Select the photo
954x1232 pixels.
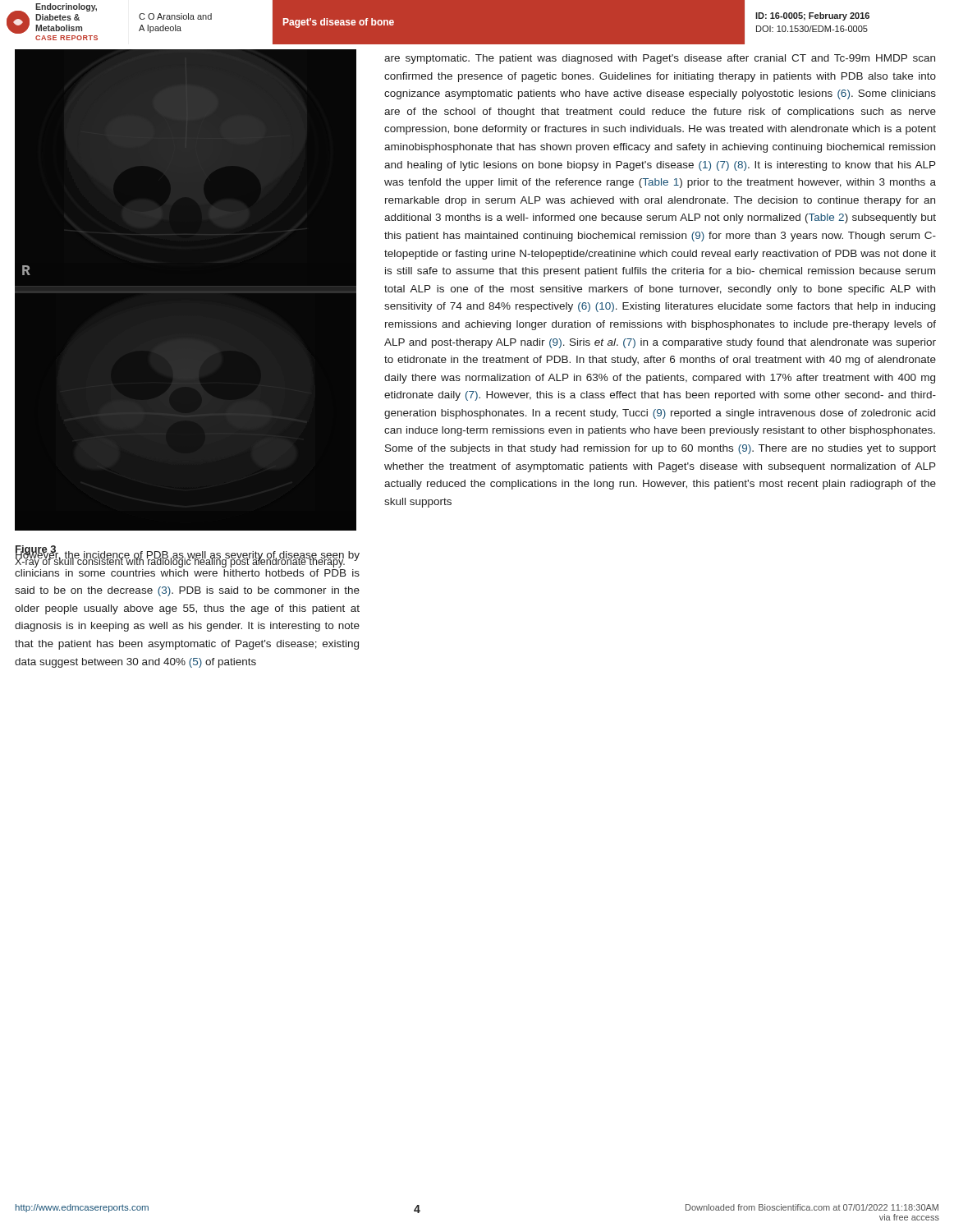187,290
